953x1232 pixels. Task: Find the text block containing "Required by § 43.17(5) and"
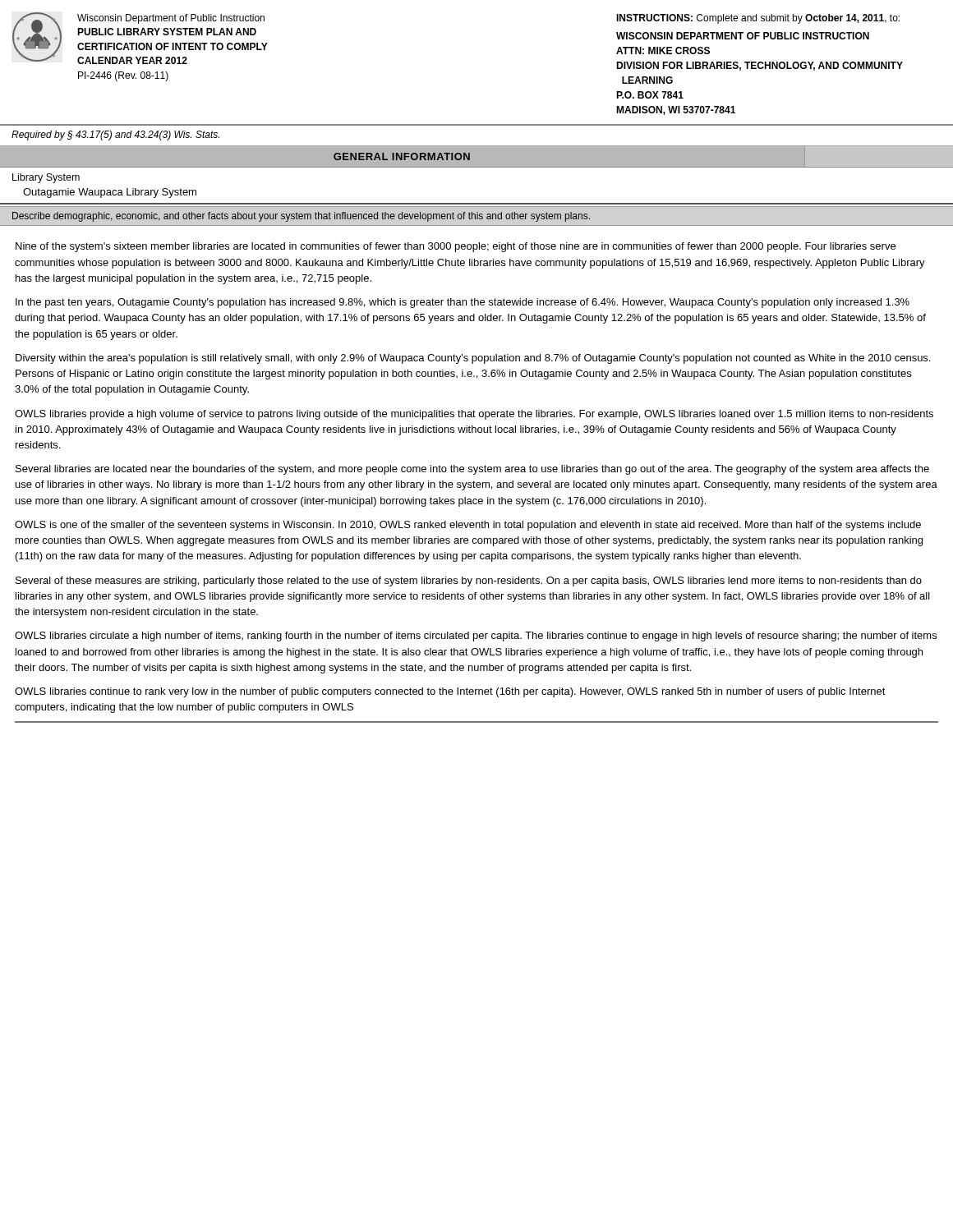tap(116, 135)
